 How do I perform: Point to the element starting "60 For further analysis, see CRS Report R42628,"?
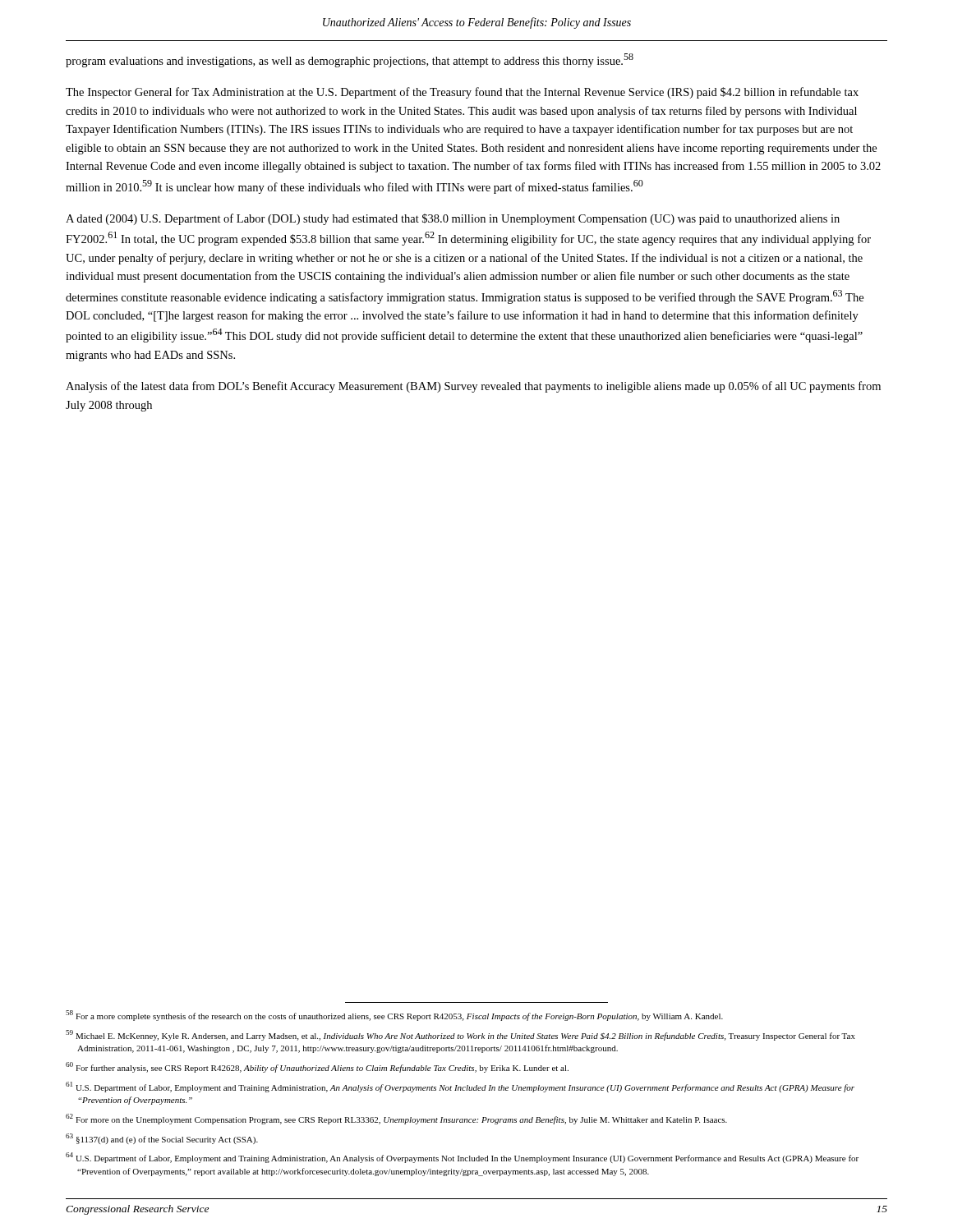[317, 1066]
